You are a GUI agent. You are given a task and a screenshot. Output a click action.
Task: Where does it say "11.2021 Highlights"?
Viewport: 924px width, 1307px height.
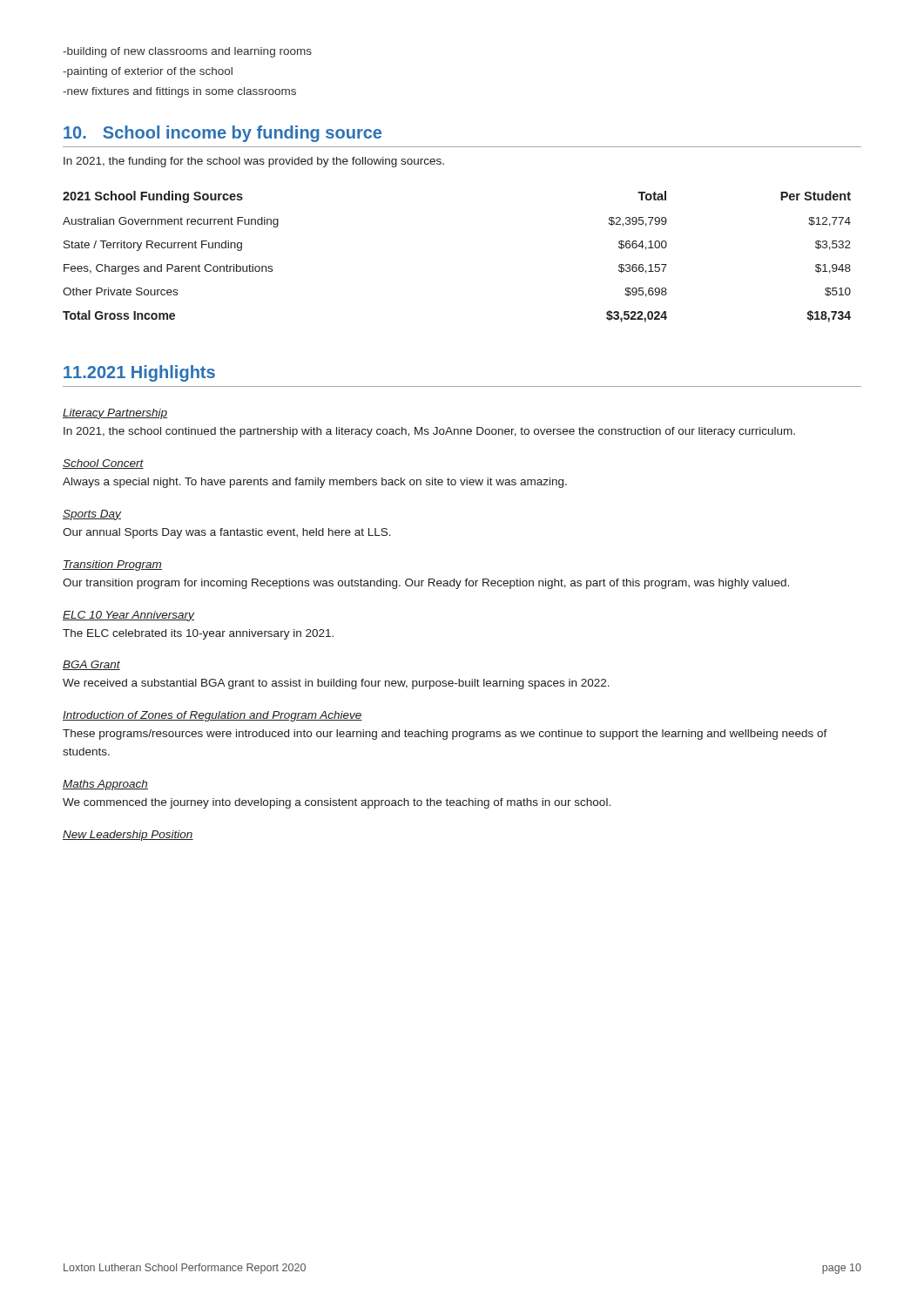point(139,372)
